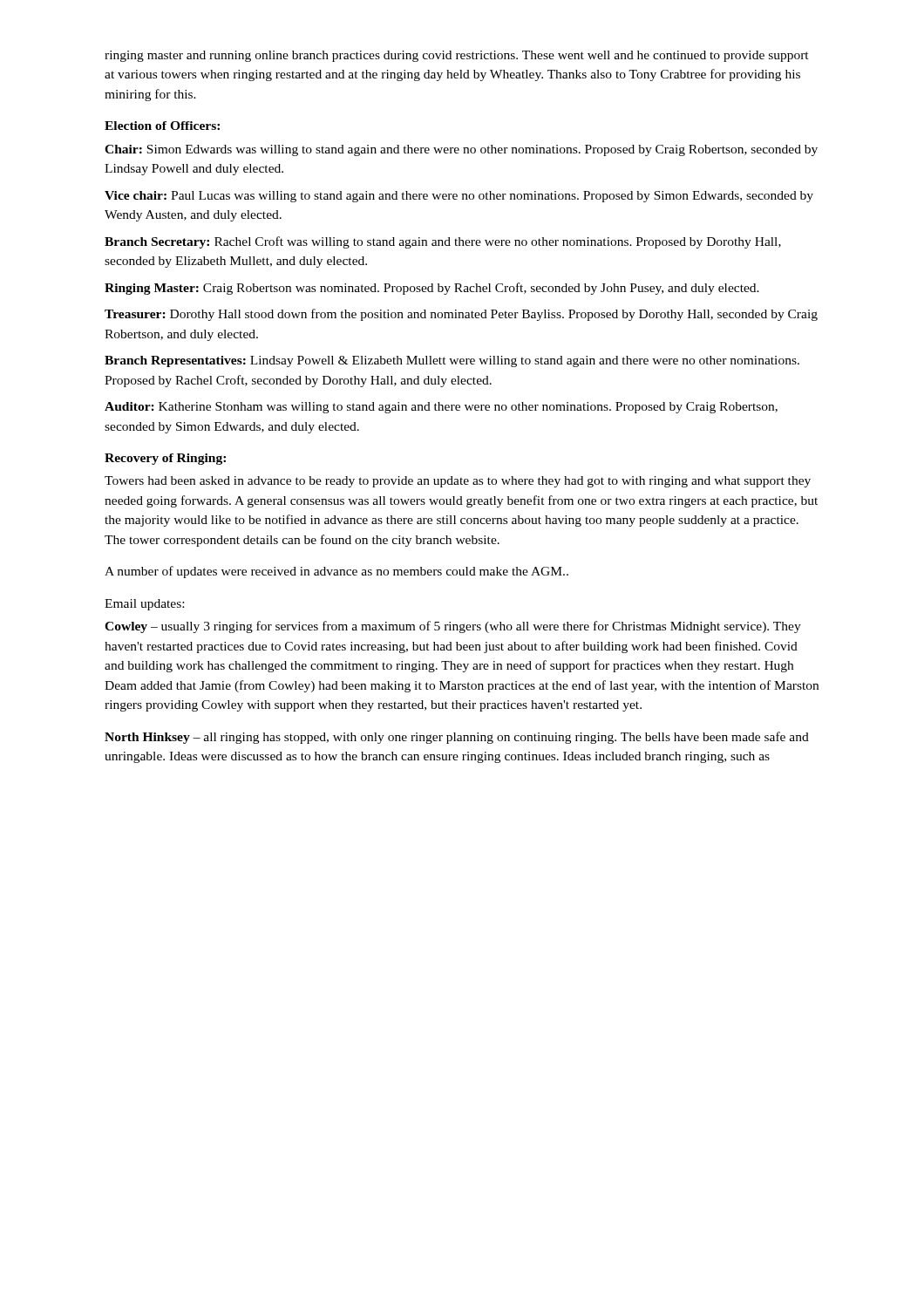The image size is (924, 1308).
Task: Point to the text starting "ringing master and running online branch"
Action: [x=457, y=74]
